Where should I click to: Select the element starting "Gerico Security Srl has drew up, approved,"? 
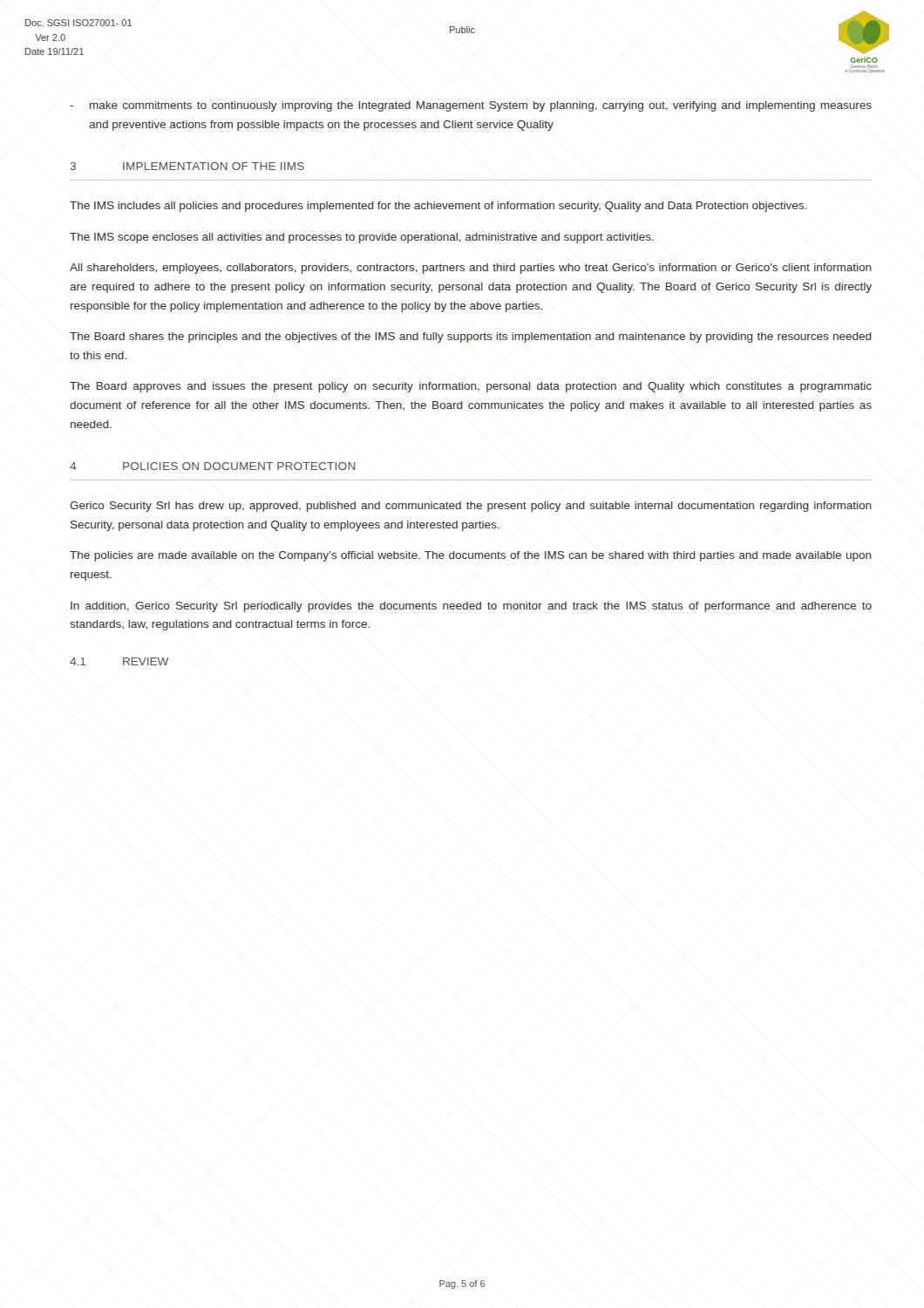(471, 515)
